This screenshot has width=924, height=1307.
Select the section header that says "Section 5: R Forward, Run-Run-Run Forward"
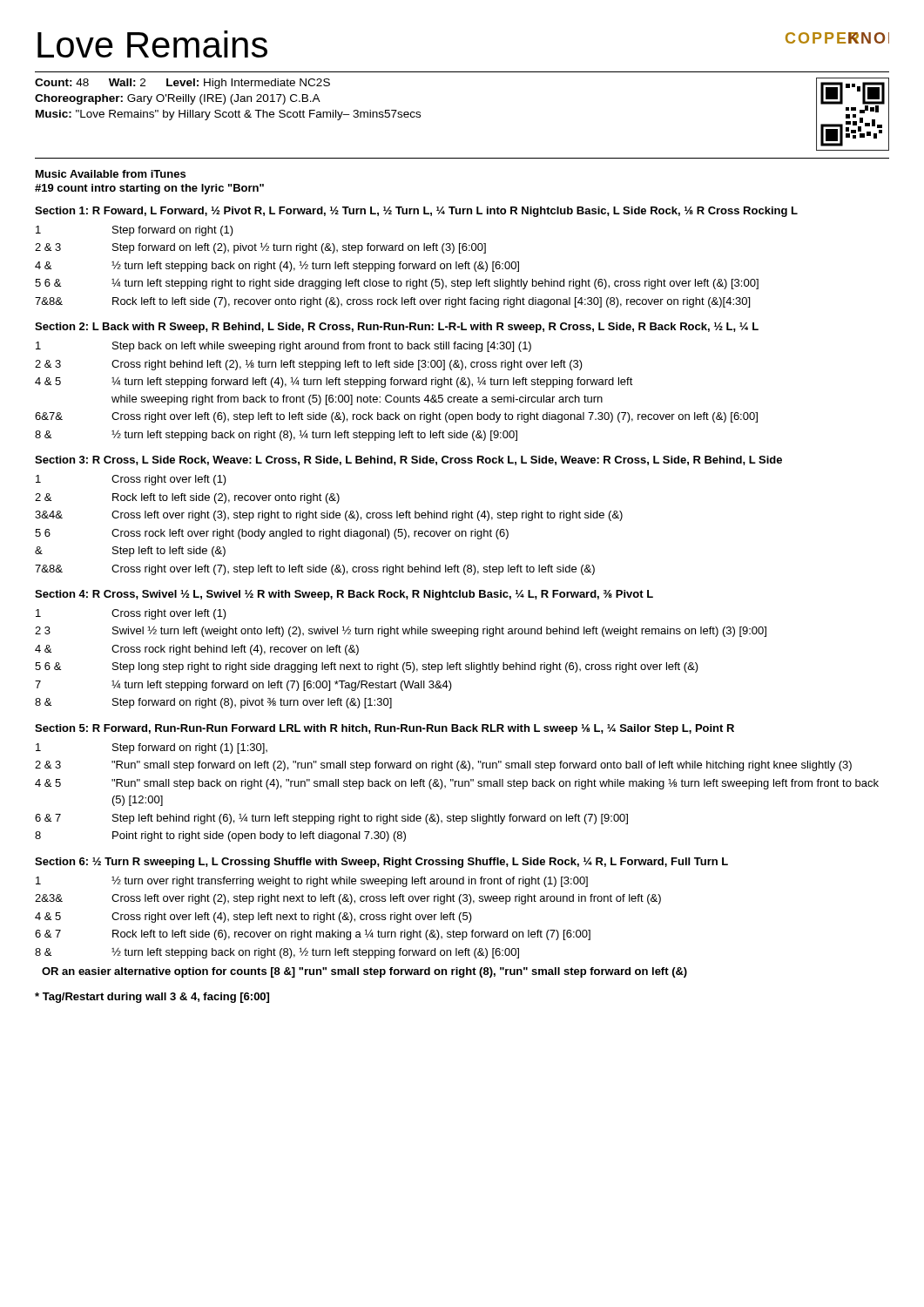pos(385,728)
